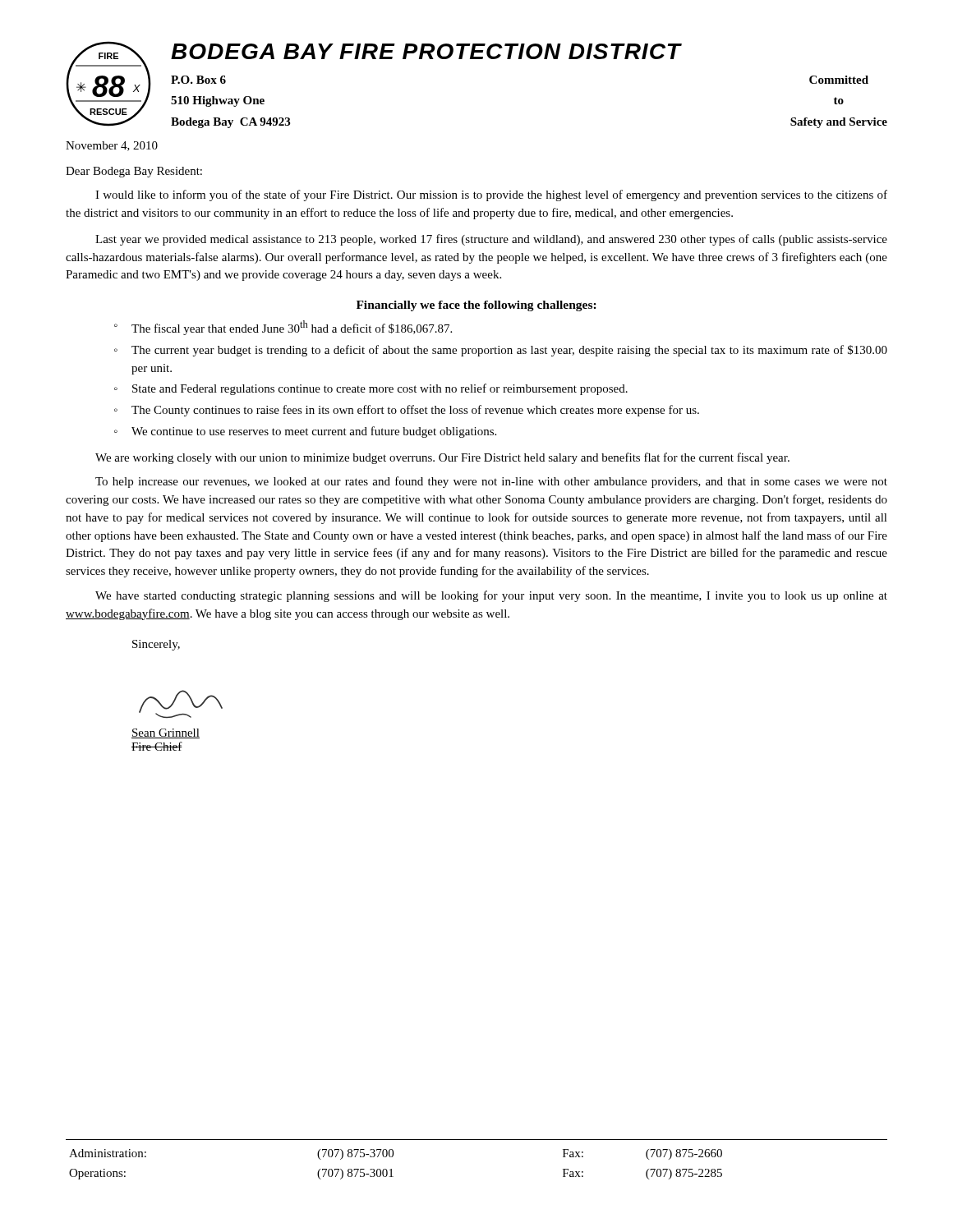Navigate to the element starting "We continue to use reserves"
Viewport: 953px width, 1232px height.
point(314,431)
